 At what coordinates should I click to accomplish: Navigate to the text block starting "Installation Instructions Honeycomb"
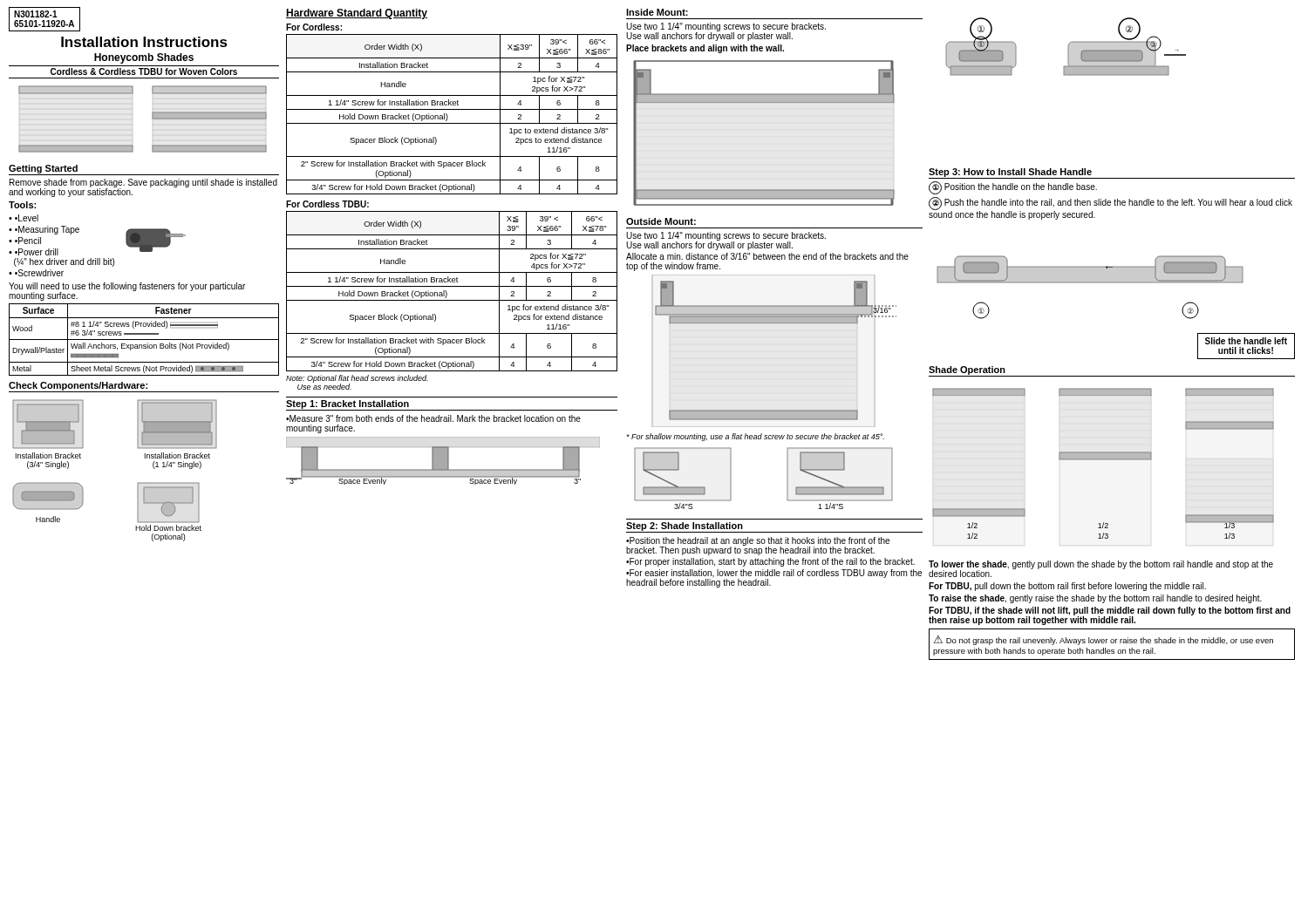pyautogui.click(x=144, y=56)
